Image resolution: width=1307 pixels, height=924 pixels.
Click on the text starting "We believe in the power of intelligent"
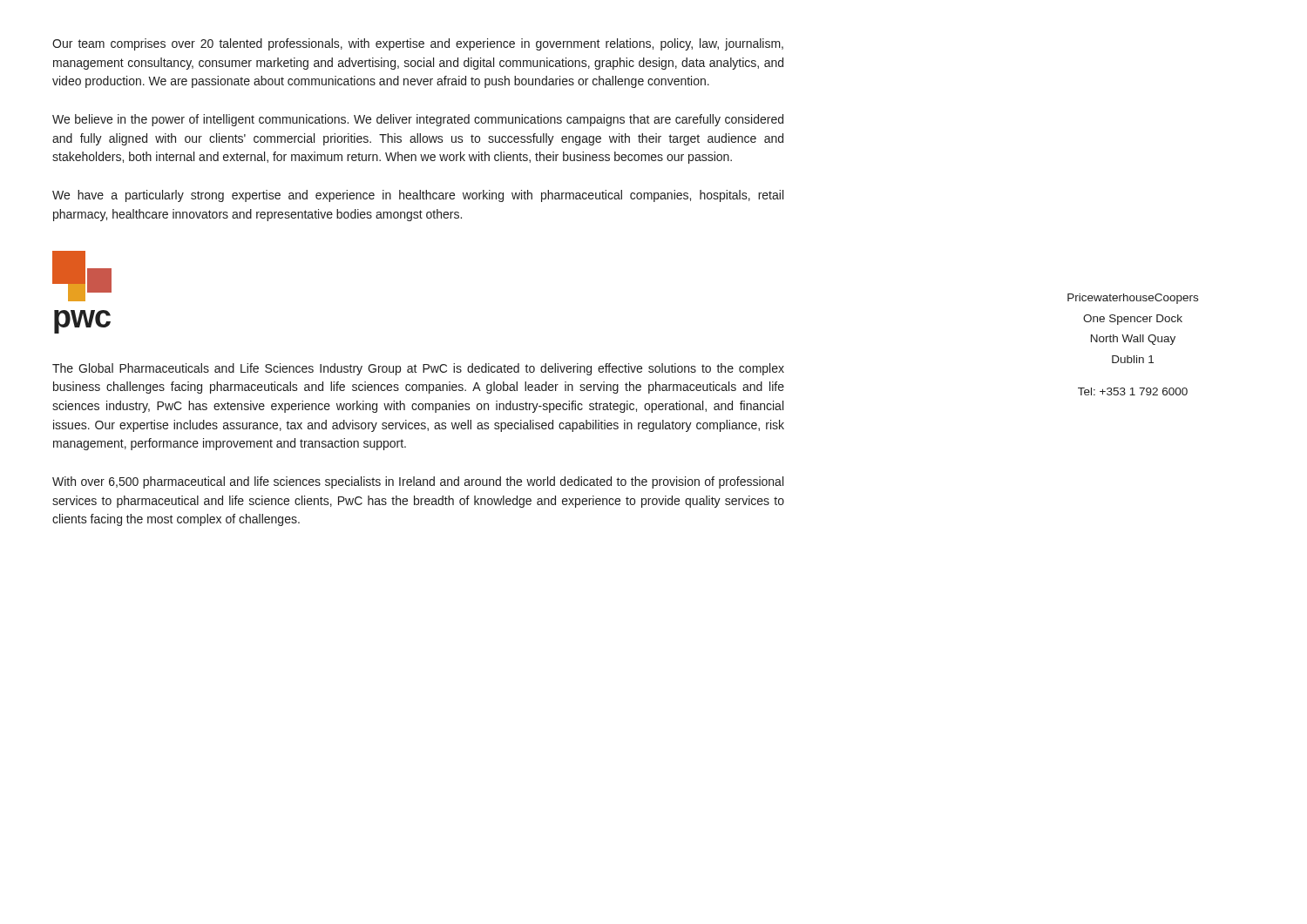pyautogui.click(x=418, y=138)
